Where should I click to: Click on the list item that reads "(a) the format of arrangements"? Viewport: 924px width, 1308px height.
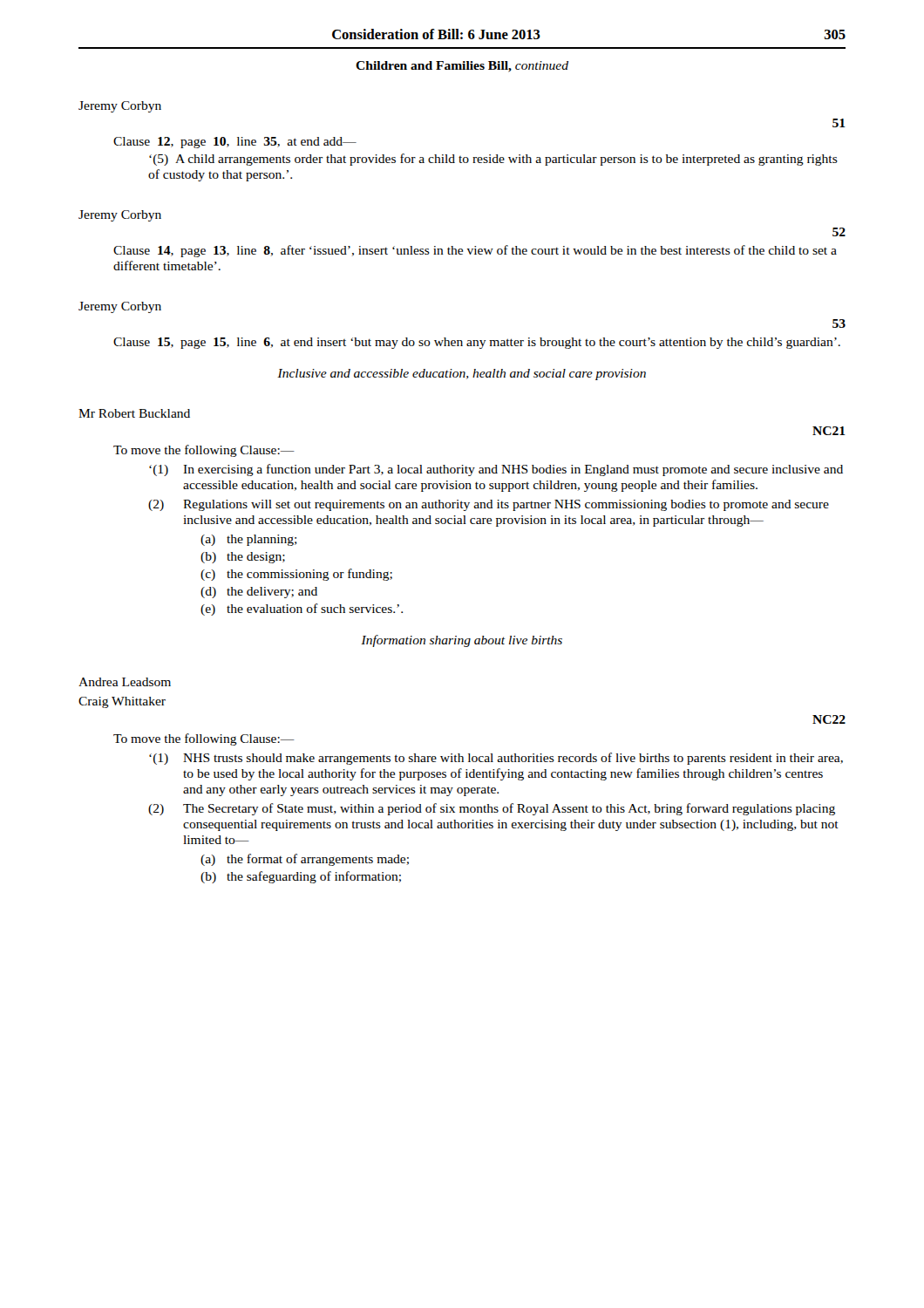(305, 860)
